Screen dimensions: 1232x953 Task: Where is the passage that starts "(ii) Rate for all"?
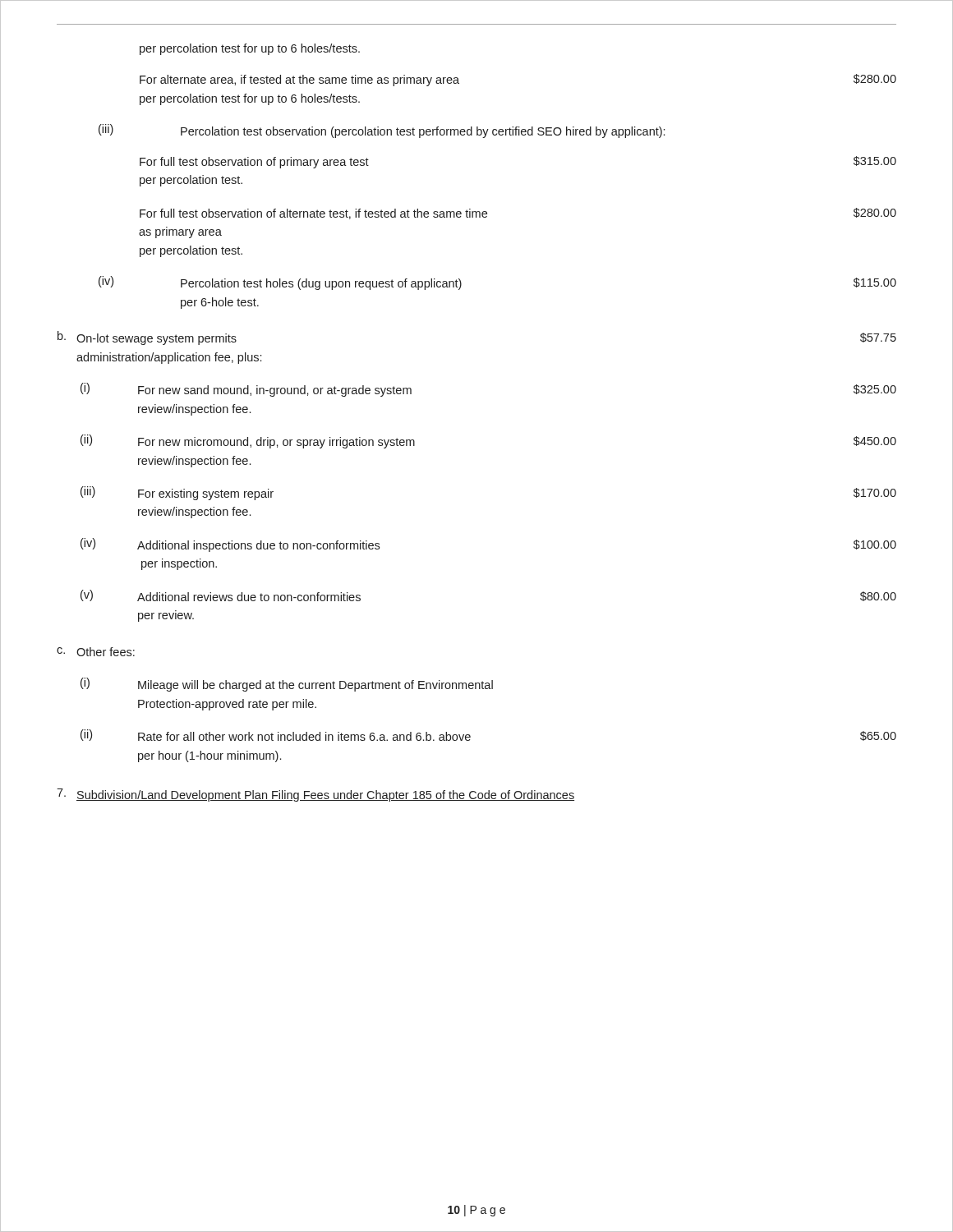click(476, 746)
